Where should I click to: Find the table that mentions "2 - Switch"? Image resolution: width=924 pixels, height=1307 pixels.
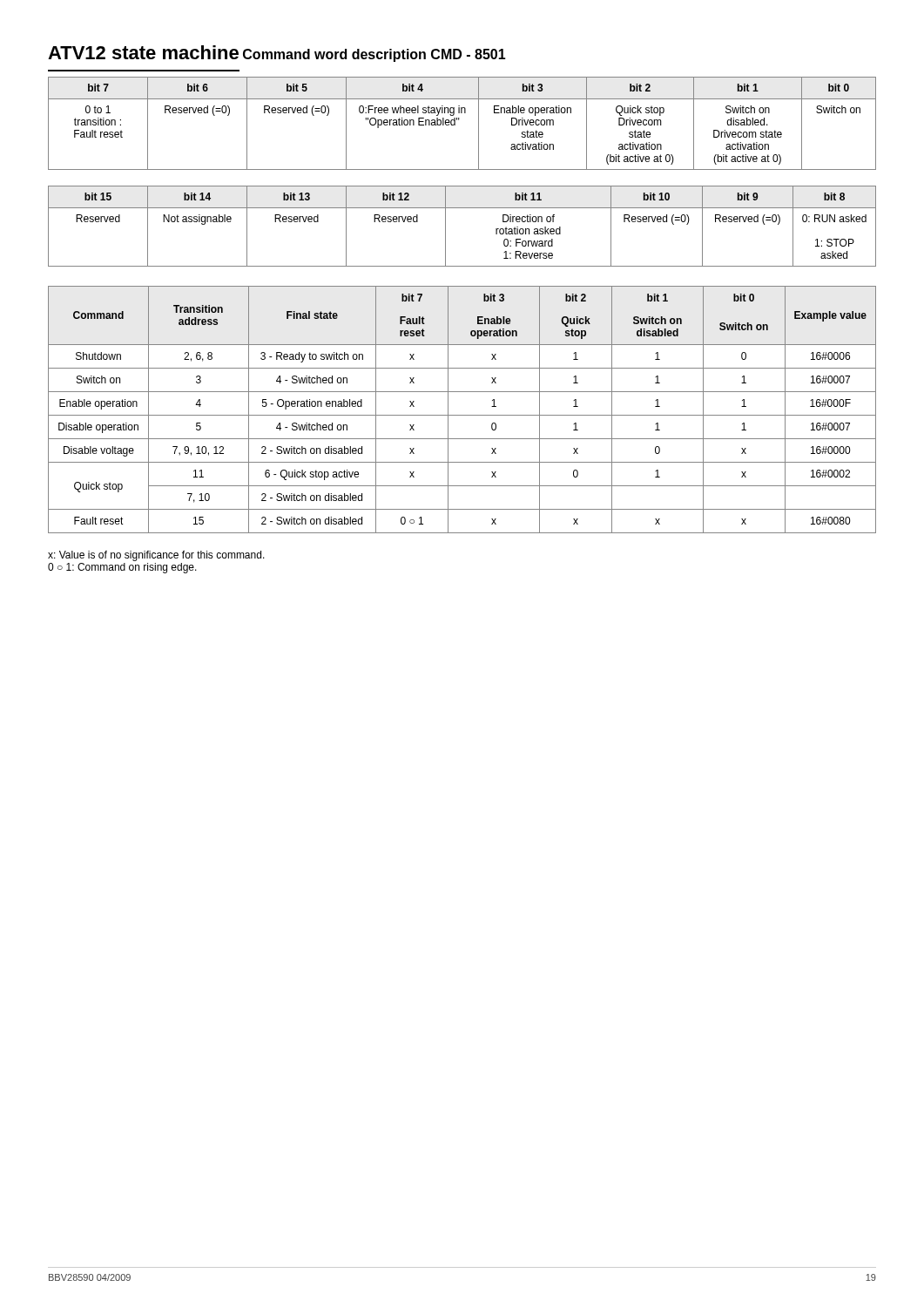pos(462,410)
